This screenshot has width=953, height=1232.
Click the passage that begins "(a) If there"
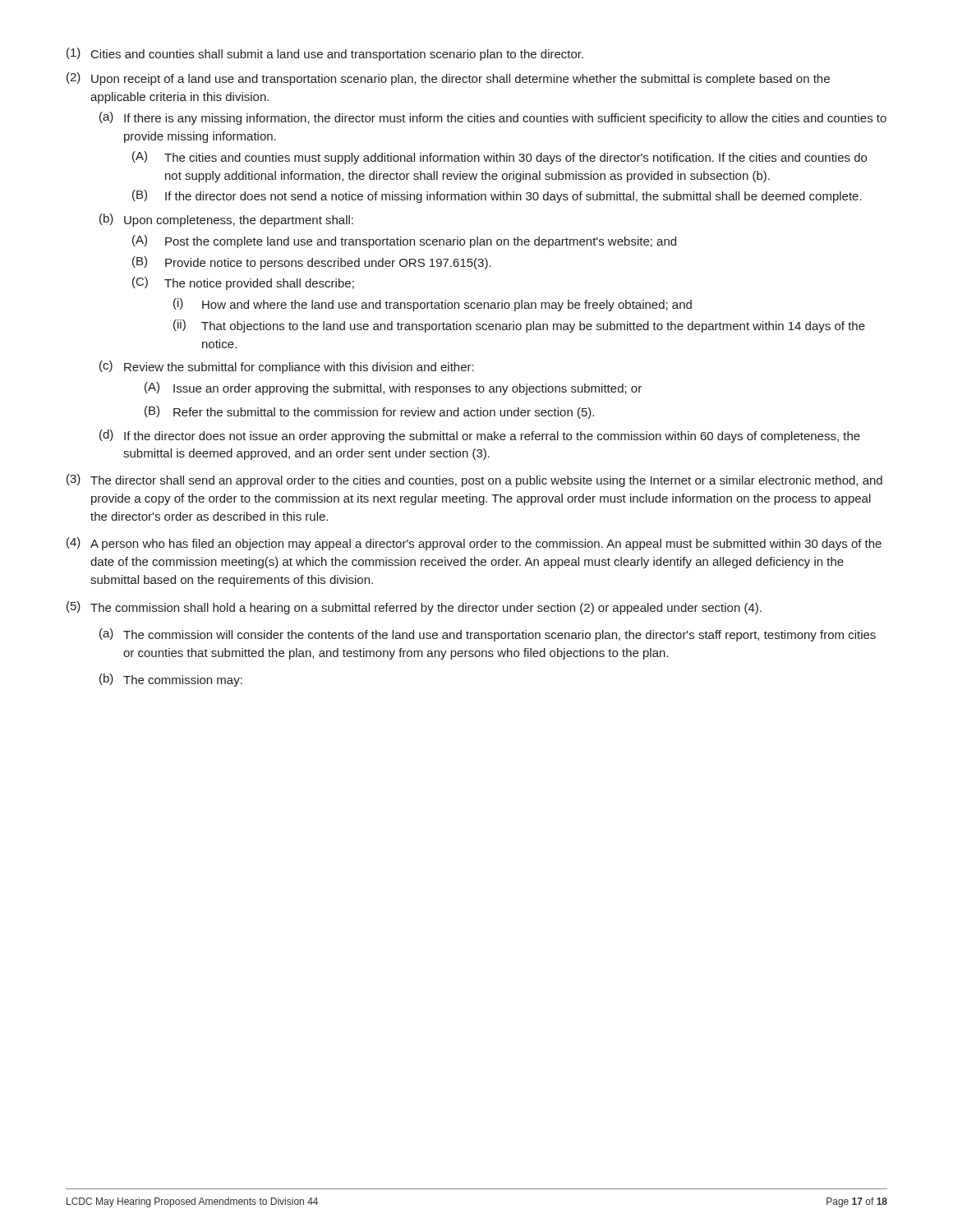[493, 127]
